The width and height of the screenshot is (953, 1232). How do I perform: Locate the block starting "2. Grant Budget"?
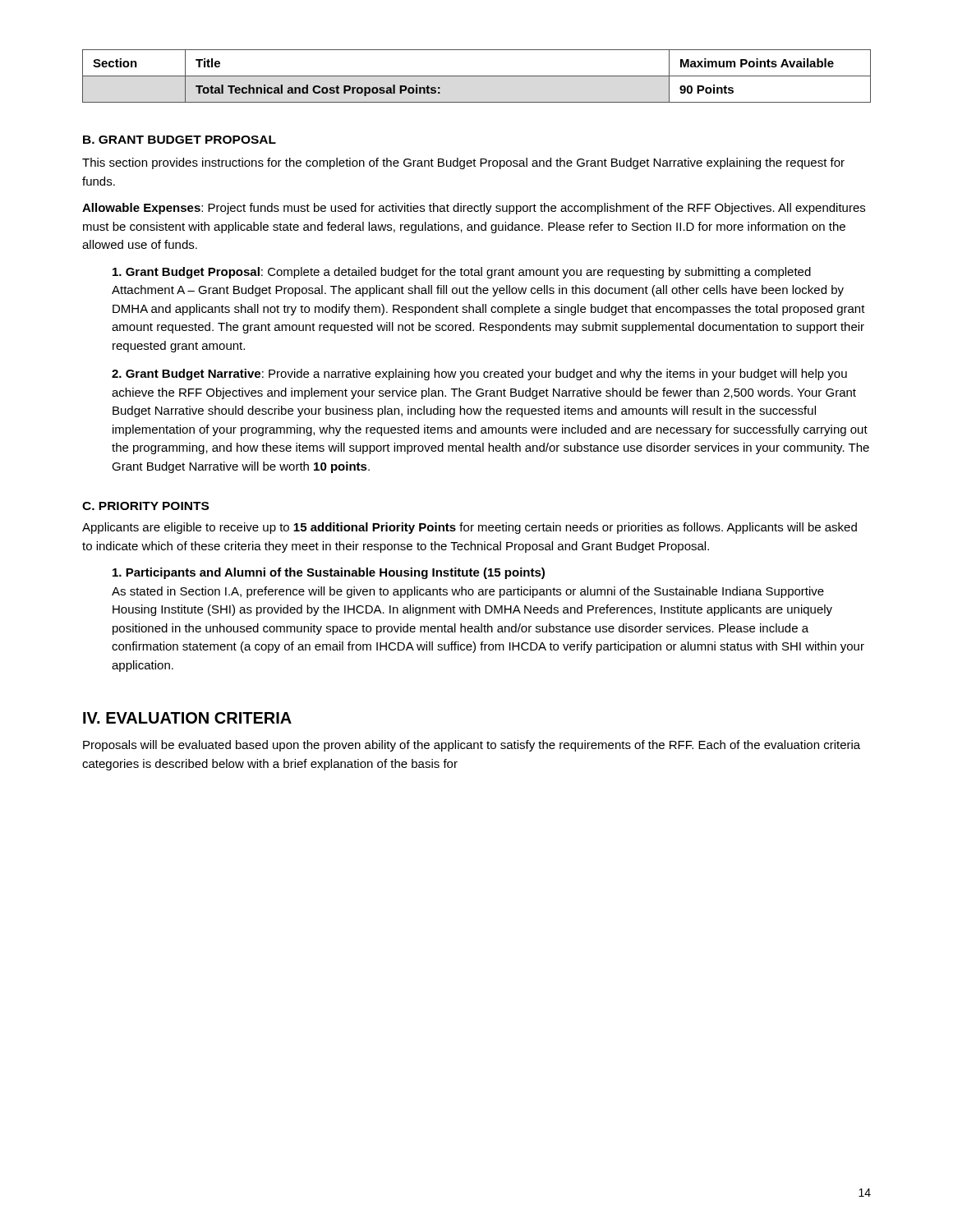[x=491, y=419]
